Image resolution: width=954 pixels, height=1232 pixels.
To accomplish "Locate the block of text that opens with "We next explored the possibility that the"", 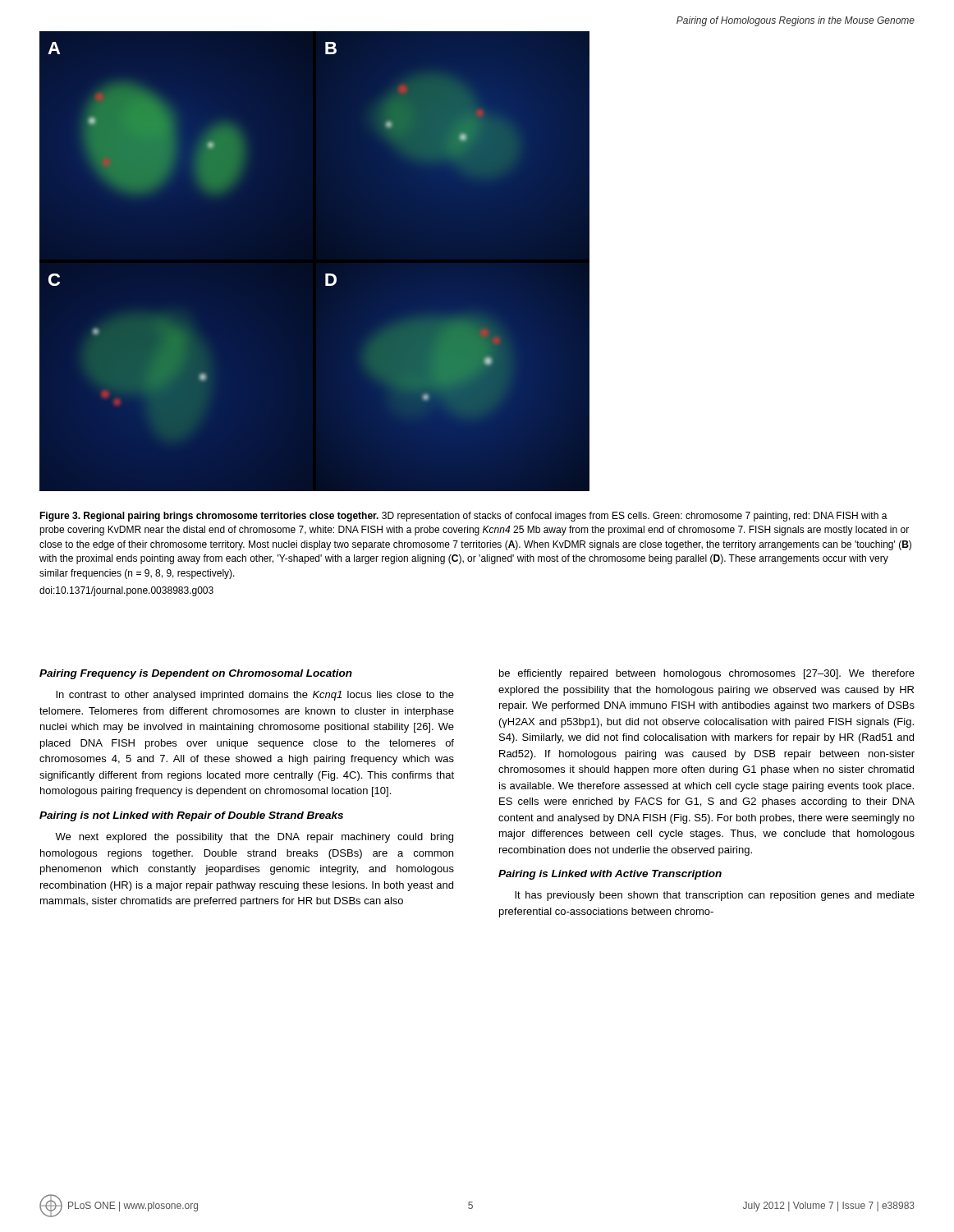I will coord(247,869).
